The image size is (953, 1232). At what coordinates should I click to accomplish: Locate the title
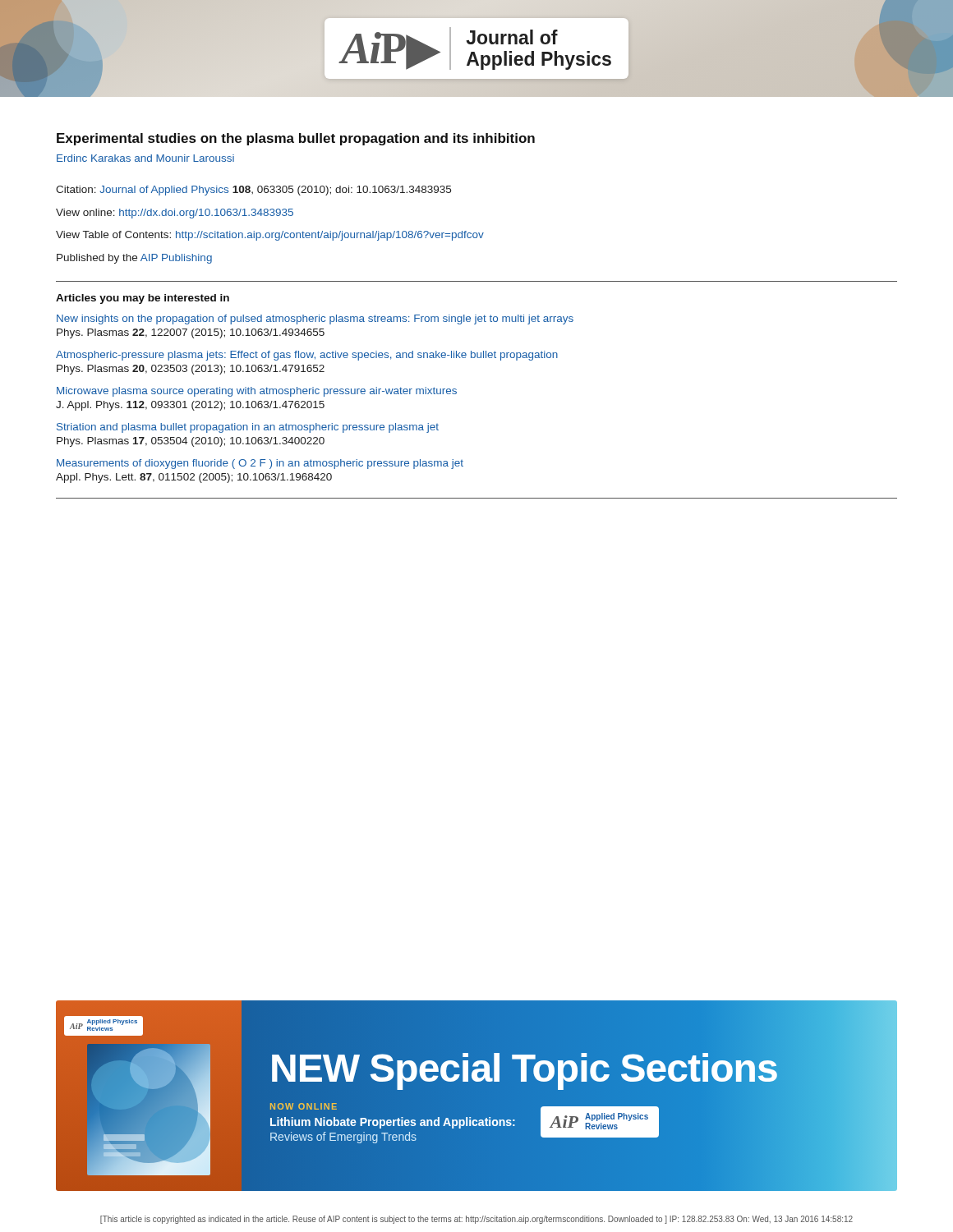[x=296, y=138]
